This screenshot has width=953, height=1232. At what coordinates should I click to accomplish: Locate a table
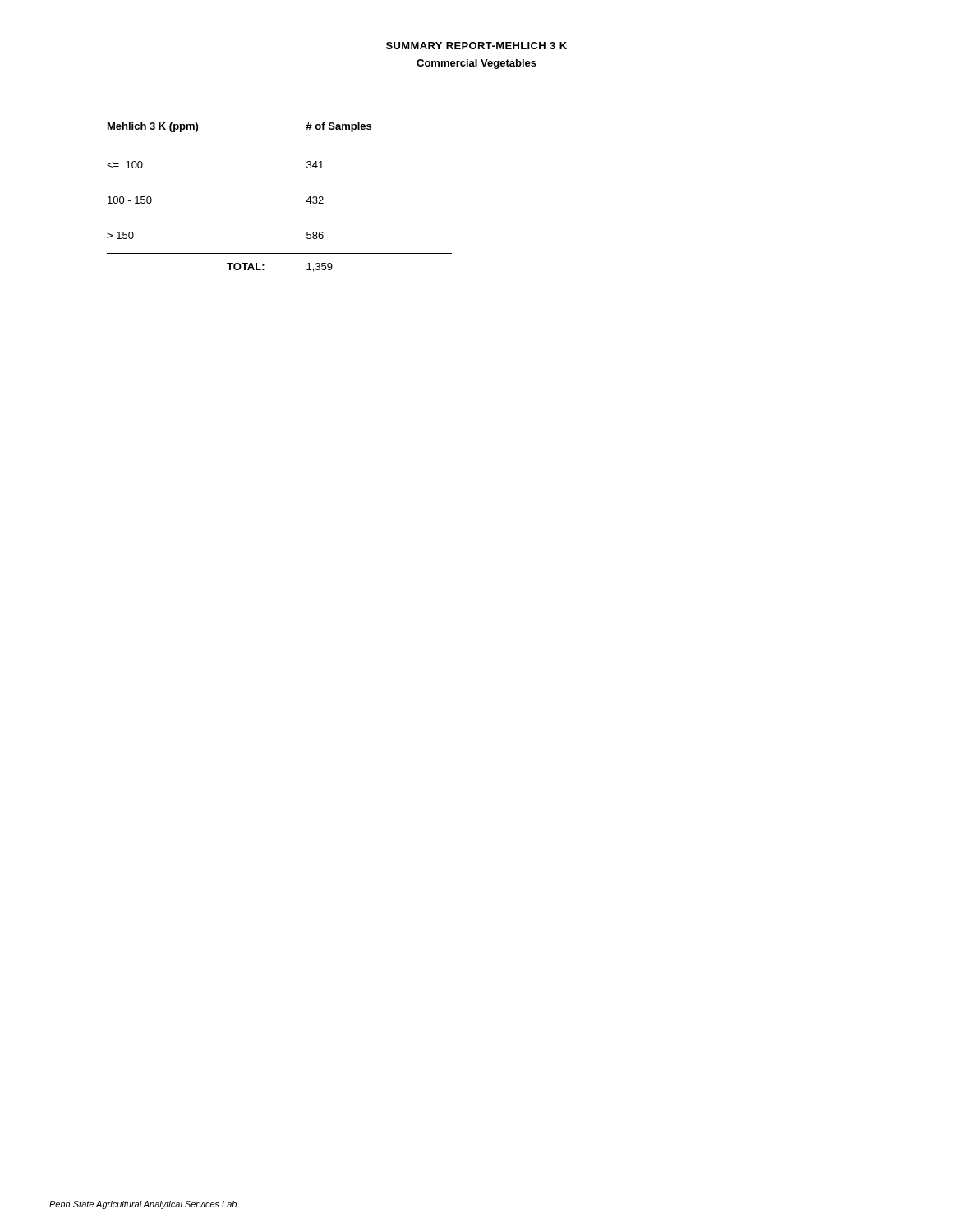pyautogui.click(x=279, y=200)
